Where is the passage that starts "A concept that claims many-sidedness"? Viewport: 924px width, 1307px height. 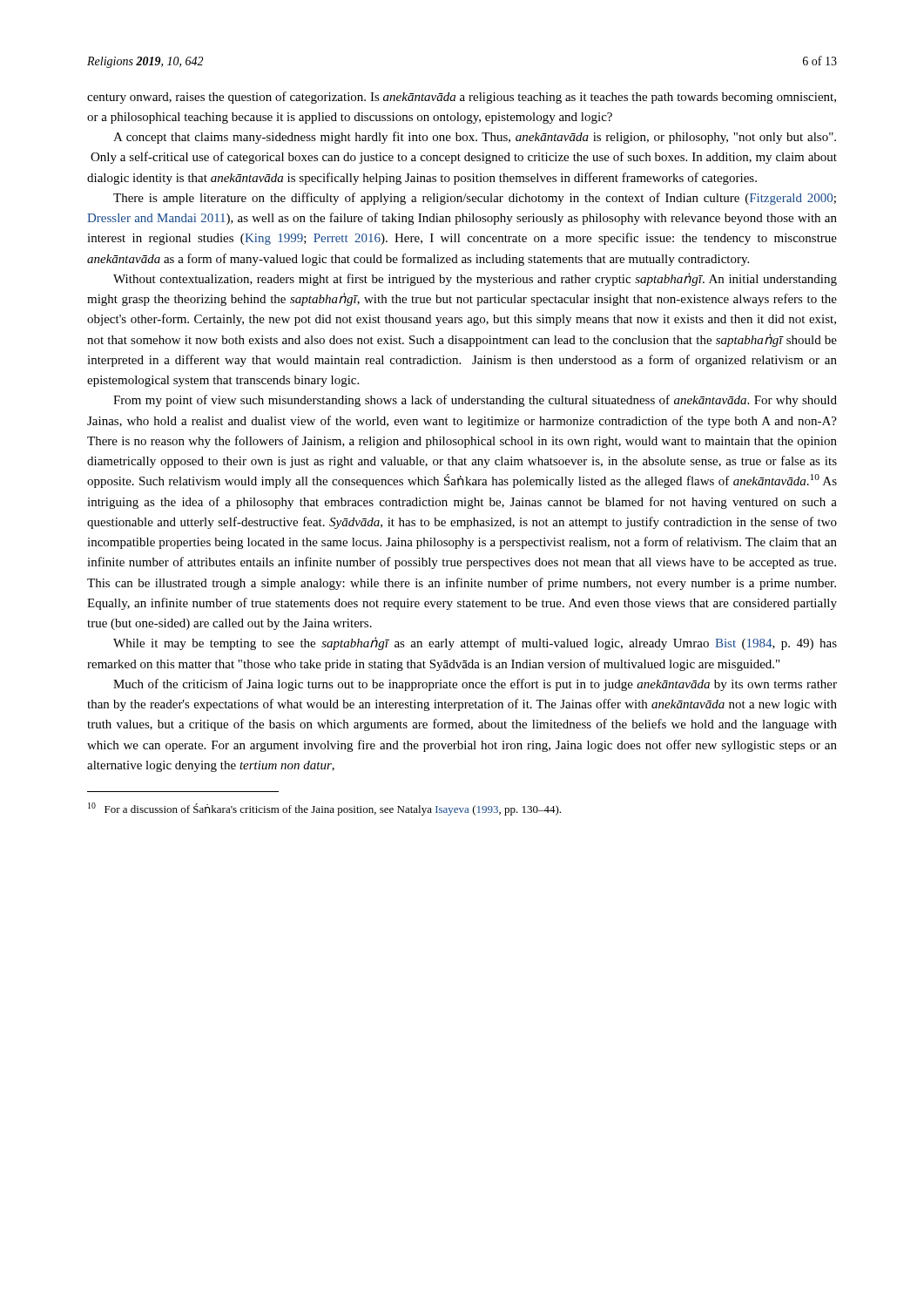(x=462, y=158)
